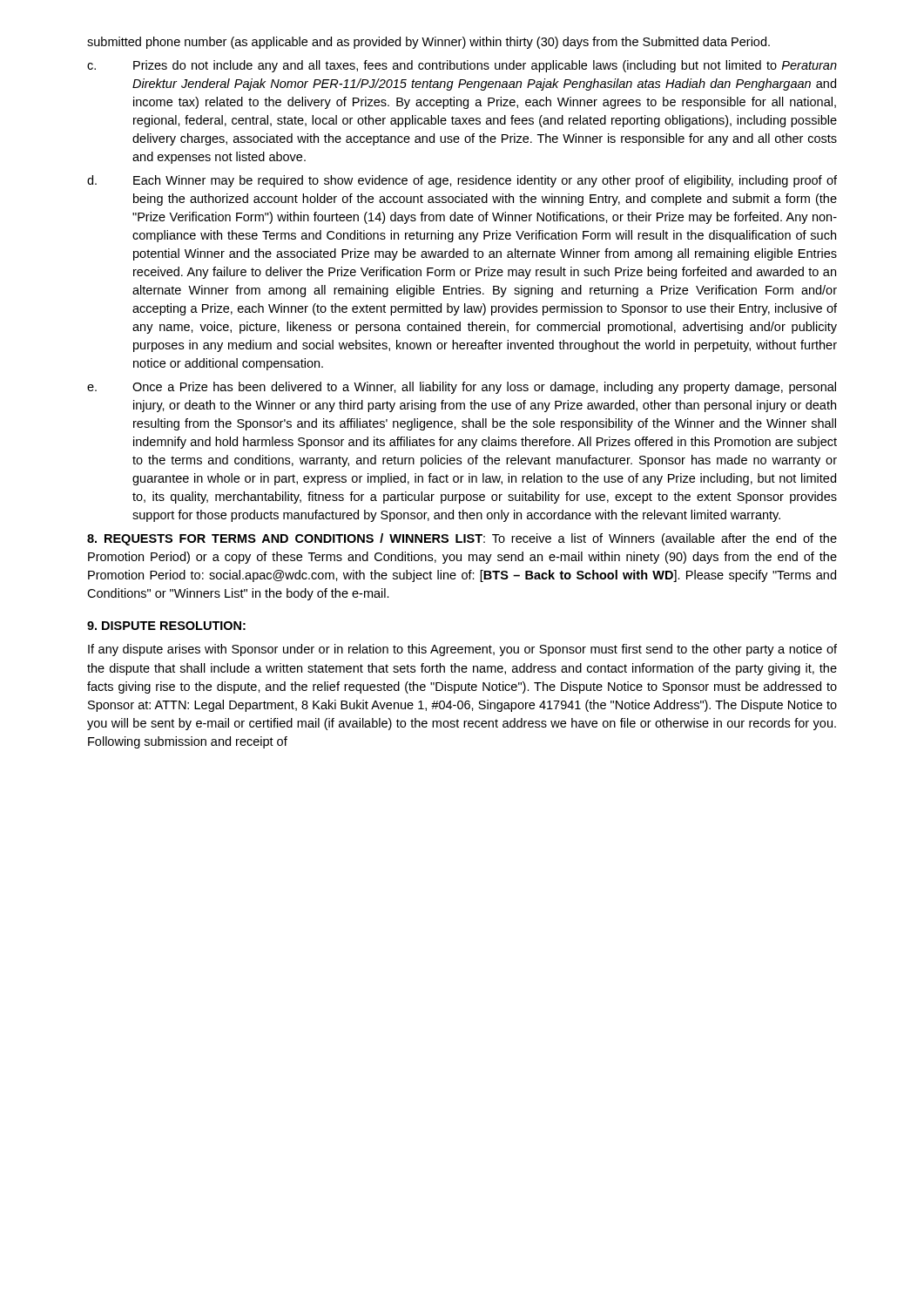Screen dimensions: 1307x924
Task: Click on the text block with the text "REQUESTS FOR TERMS AND"
Action: [462, 566]
